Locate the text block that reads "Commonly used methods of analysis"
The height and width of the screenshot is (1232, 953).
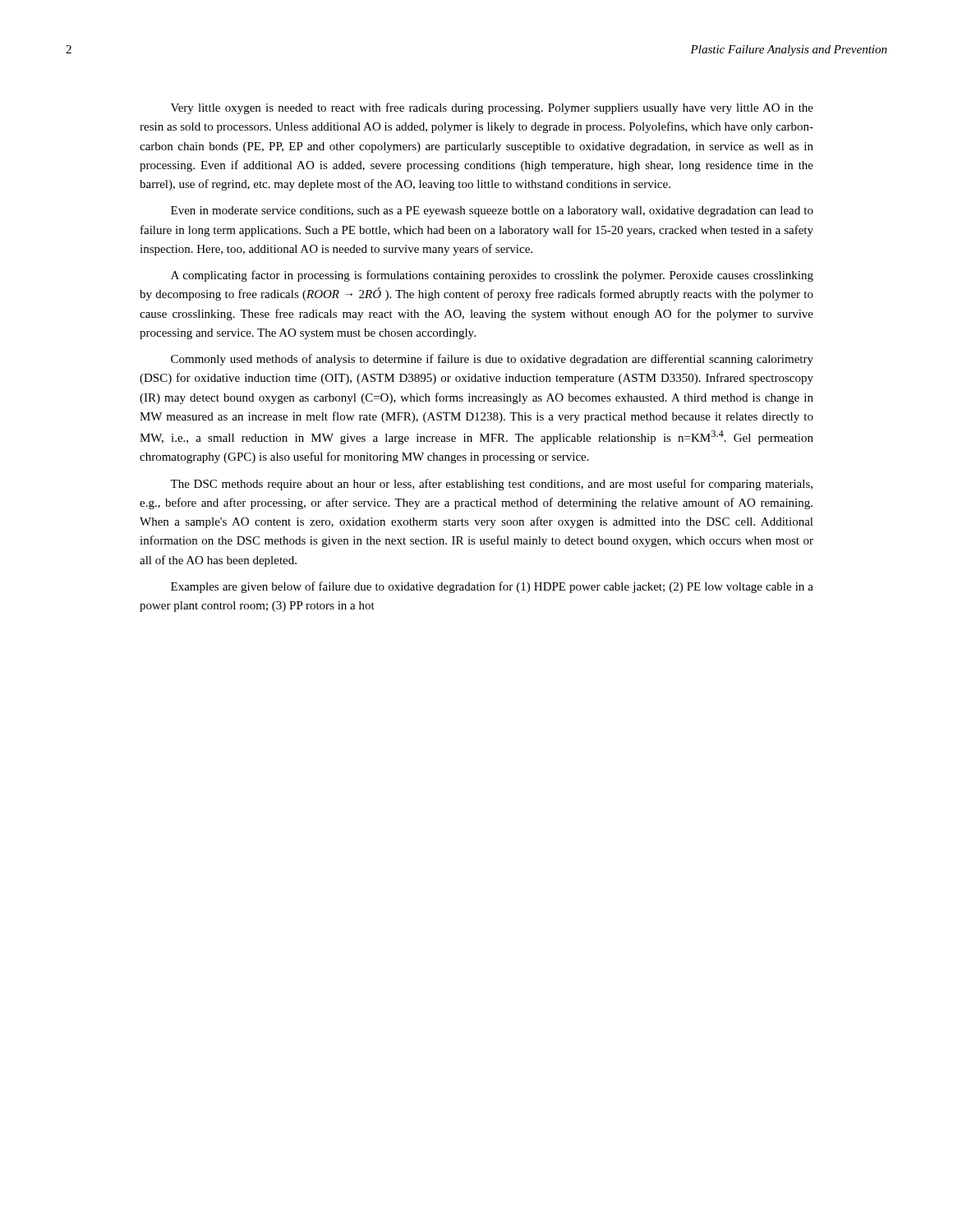point(476,408)
